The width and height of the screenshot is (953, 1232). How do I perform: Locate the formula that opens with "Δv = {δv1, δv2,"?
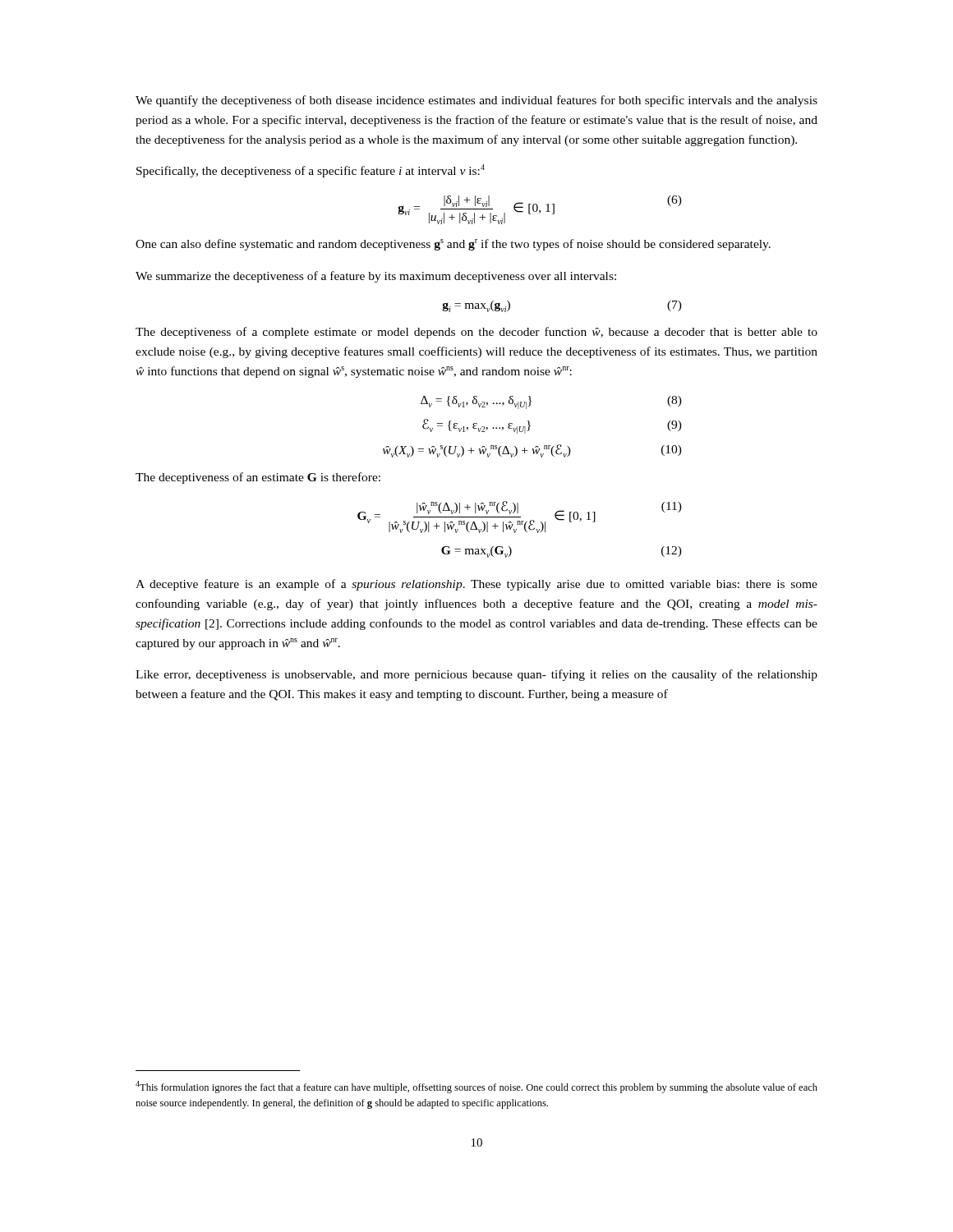click(476, 402)
